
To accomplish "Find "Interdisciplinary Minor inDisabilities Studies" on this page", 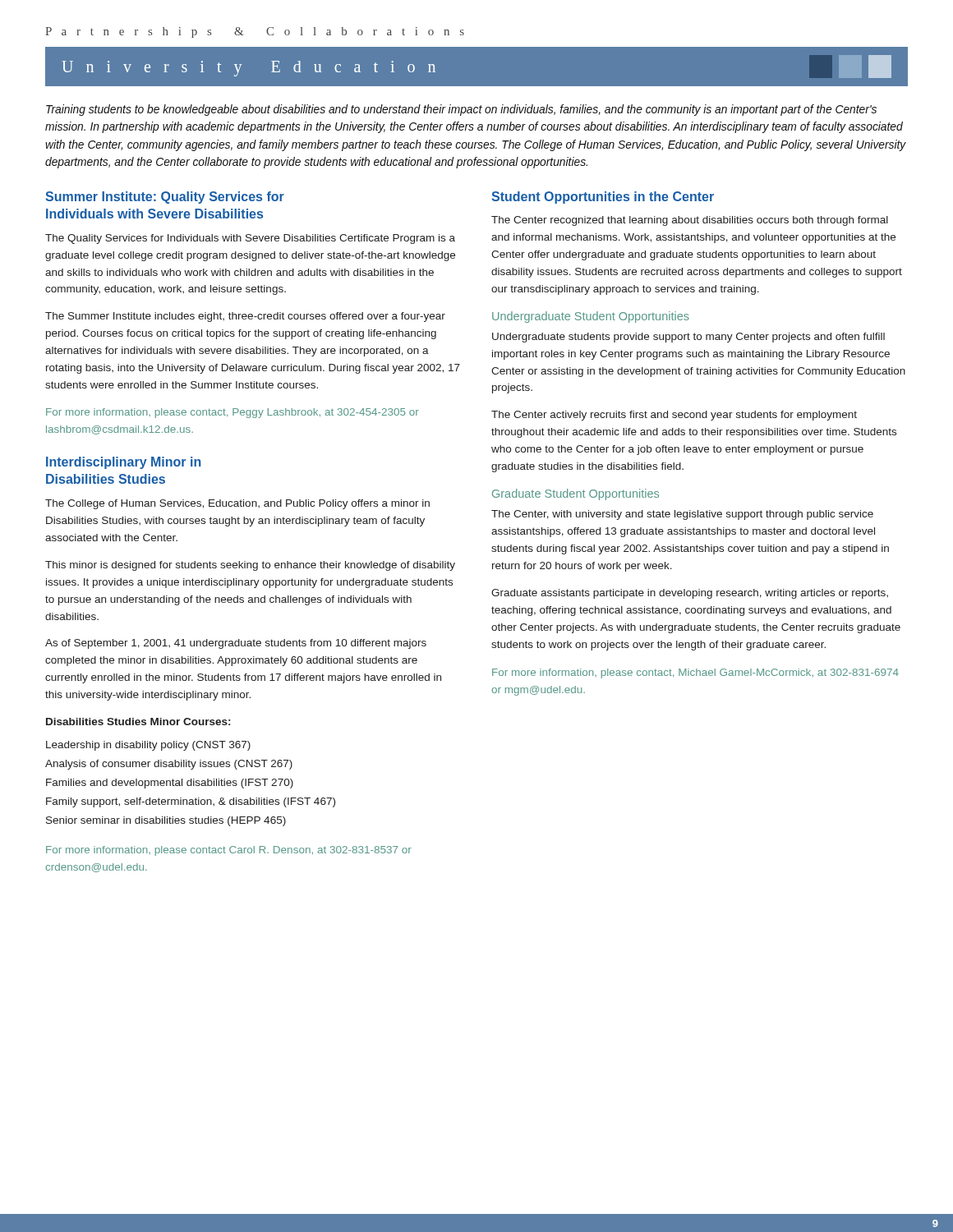I will pos(123,471).
